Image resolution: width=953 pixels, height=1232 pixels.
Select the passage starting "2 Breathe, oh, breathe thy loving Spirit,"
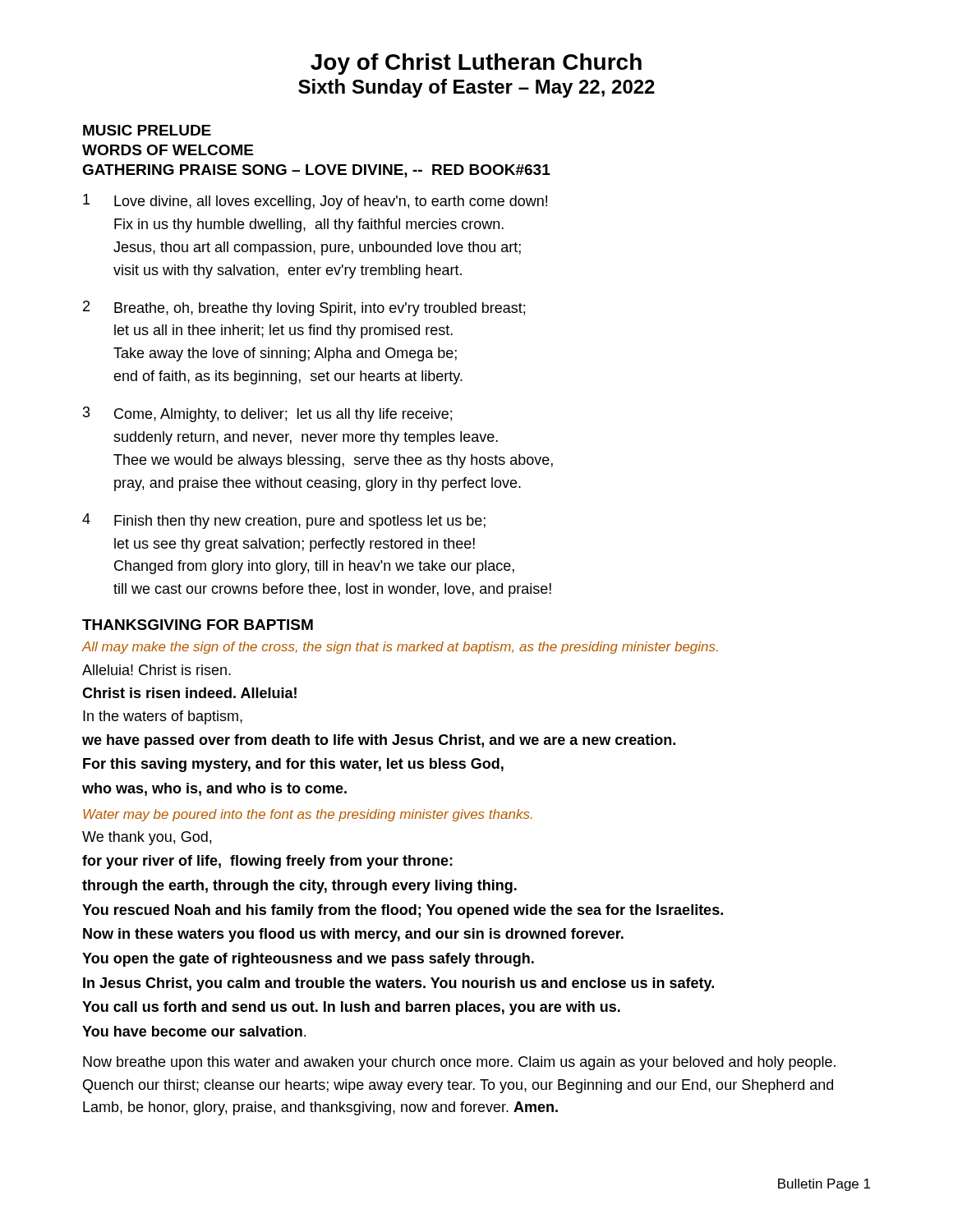304,343
